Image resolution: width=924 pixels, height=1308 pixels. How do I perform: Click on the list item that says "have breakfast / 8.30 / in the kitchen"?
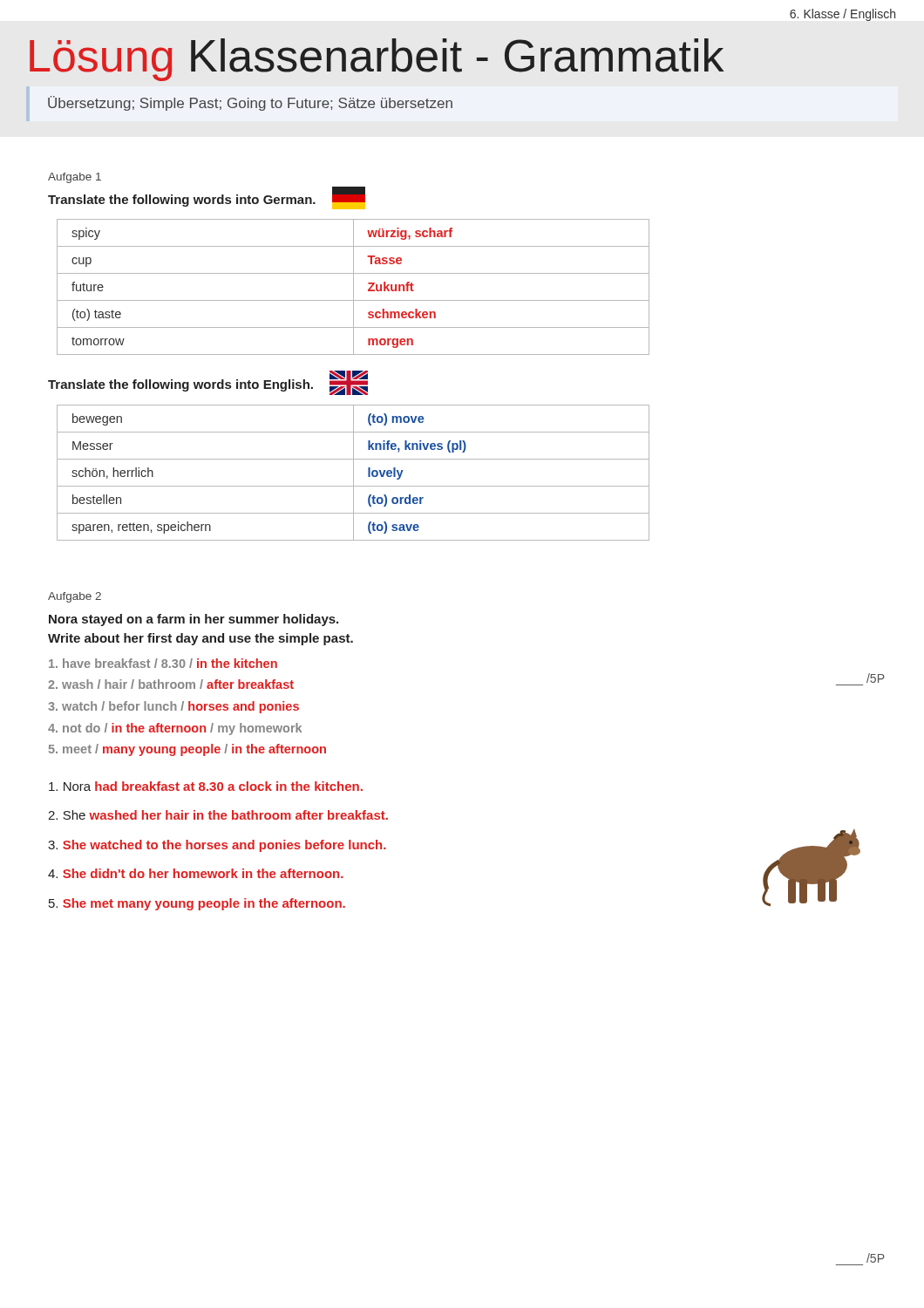[163, 663]
